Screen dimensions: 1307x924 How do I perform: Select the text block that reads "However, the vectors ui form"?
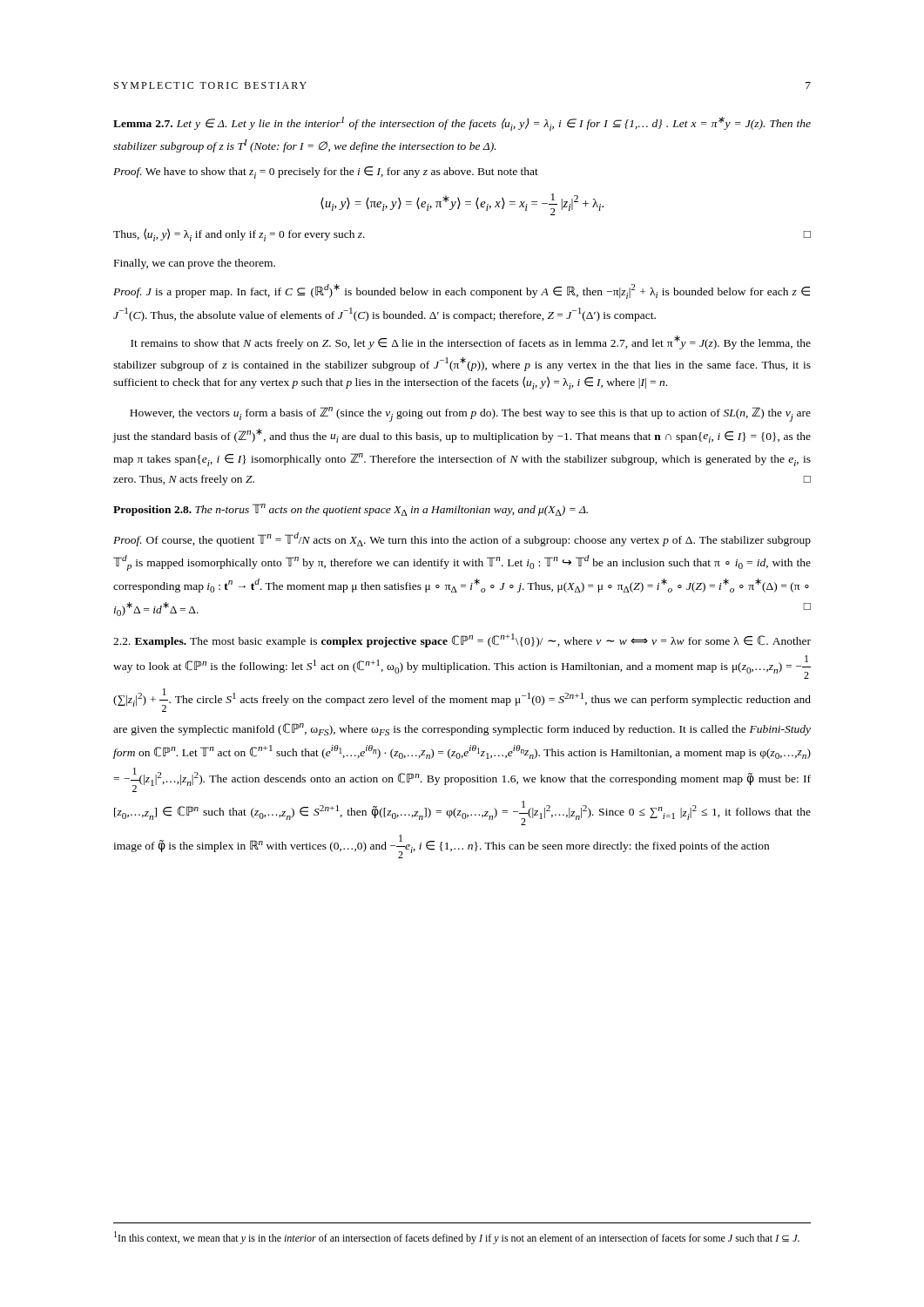(x=462, y=446)
